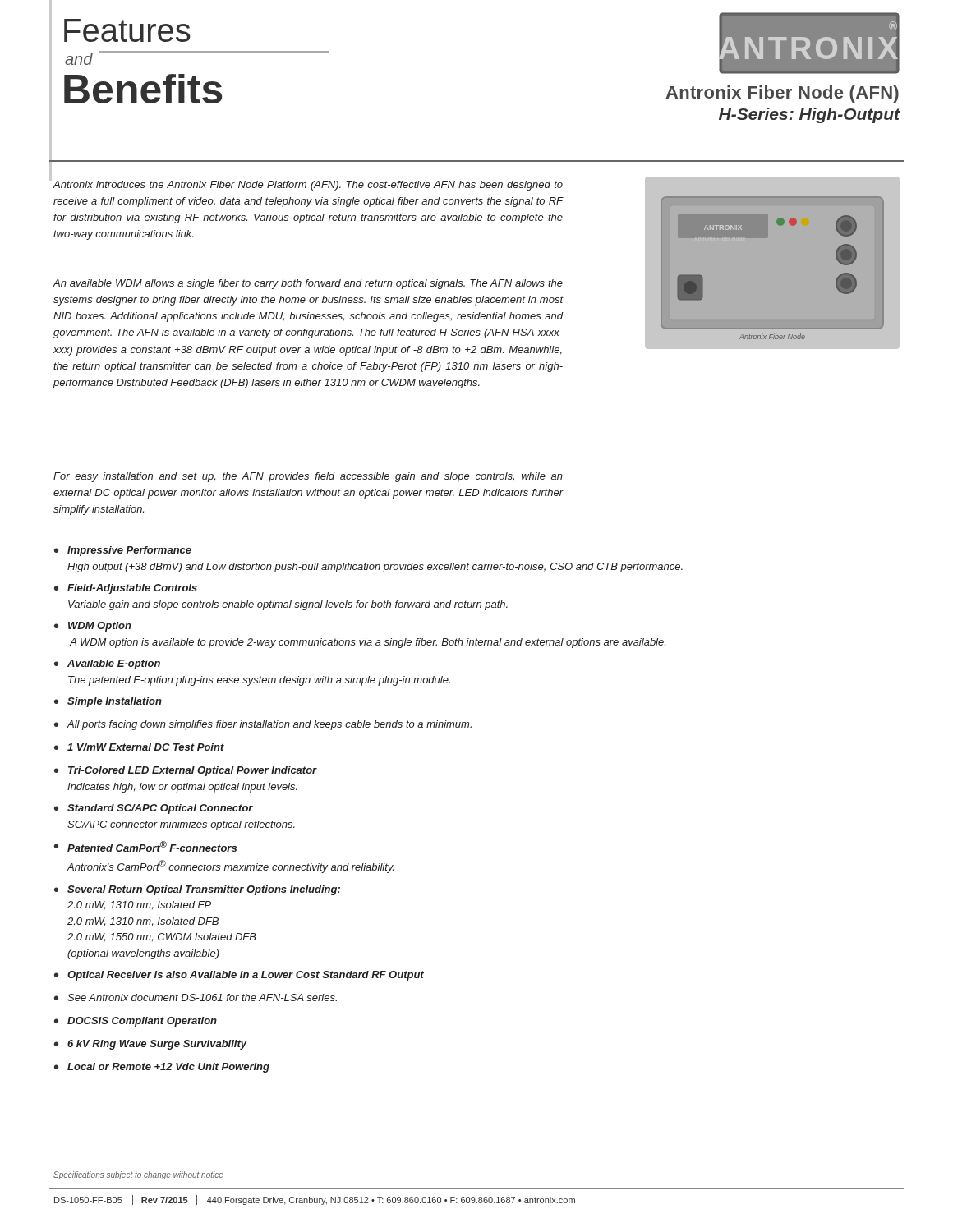
Task: Point to the block starting "• Impressive Performance High output (+38"
Action: (369, 558)
